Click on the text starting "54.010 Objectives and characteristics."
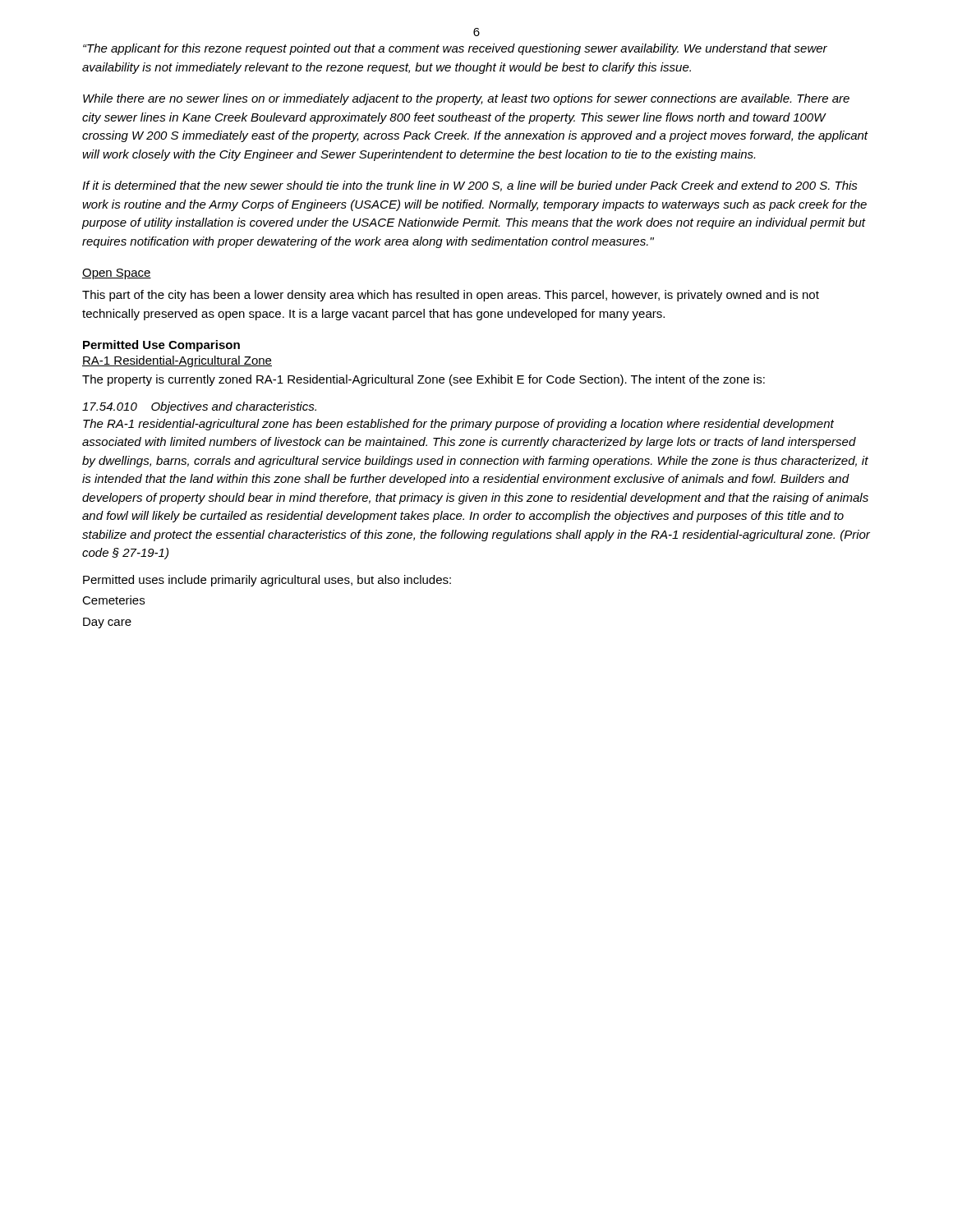This screenshot has width=953, height=1232. [199, 407]
